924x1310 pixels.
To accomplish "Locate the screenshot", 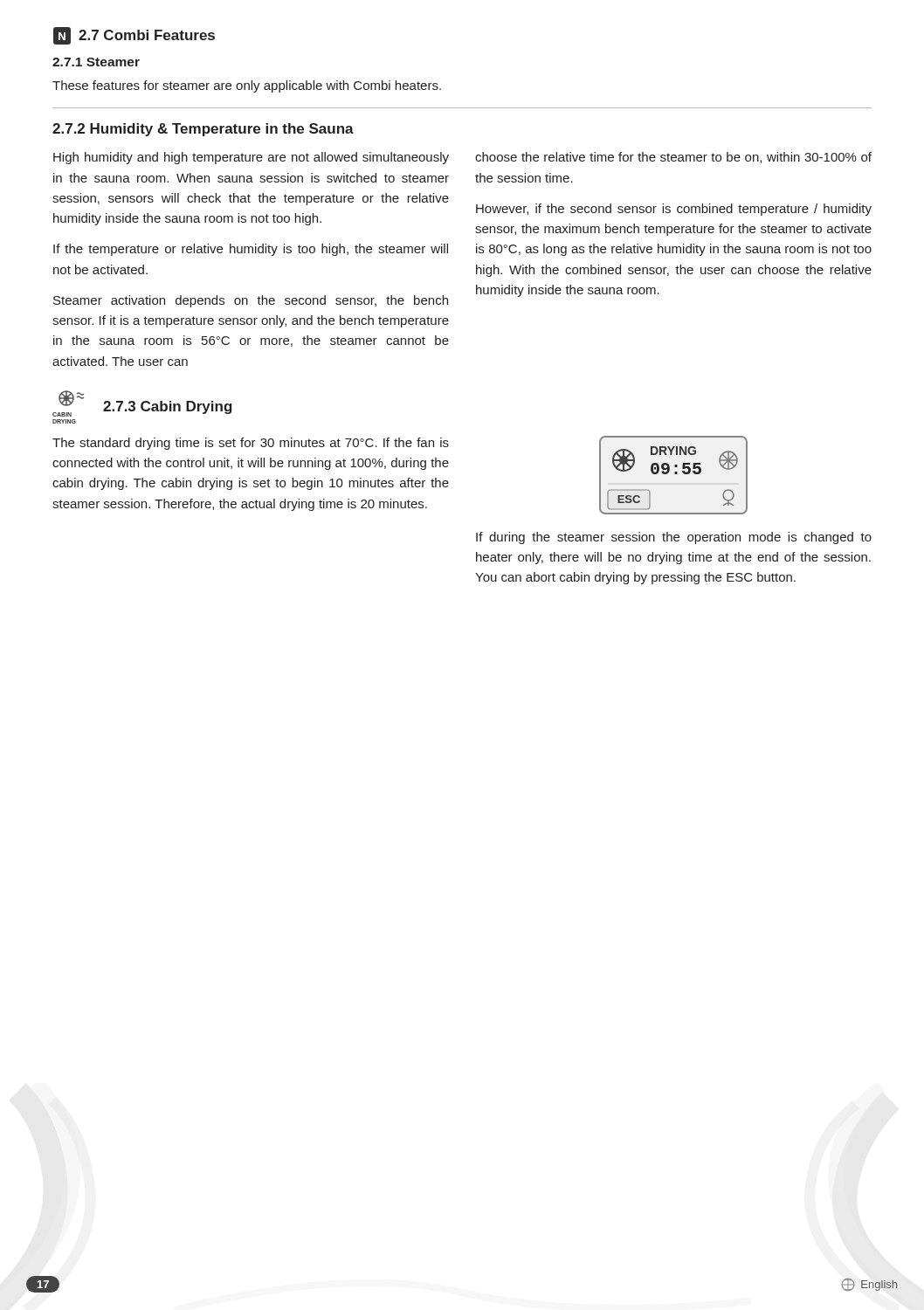I will (673, 475).
